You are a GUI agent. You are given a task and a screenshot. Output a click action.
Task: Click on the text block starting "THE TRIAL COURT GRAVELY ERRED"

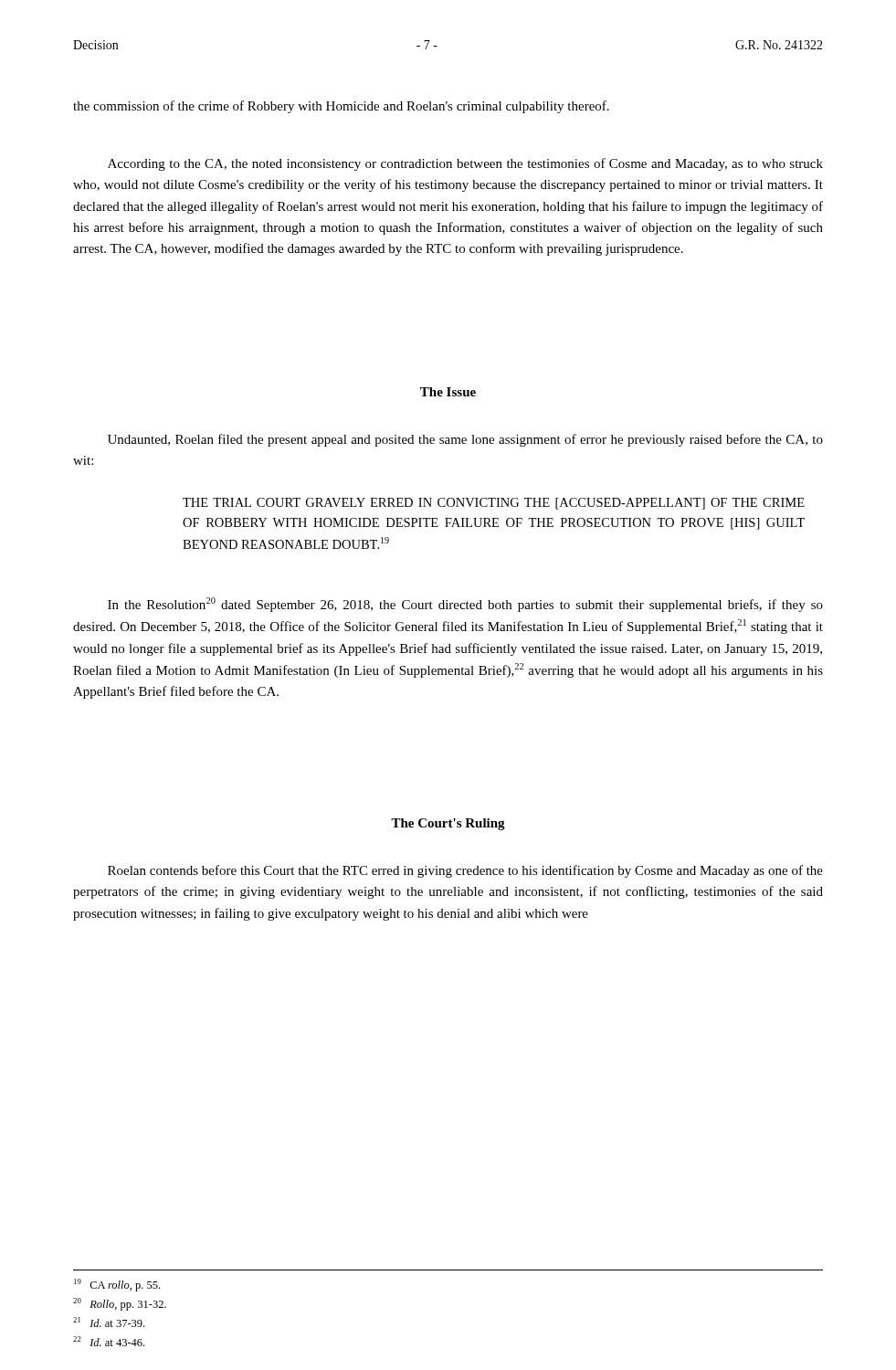494,523
